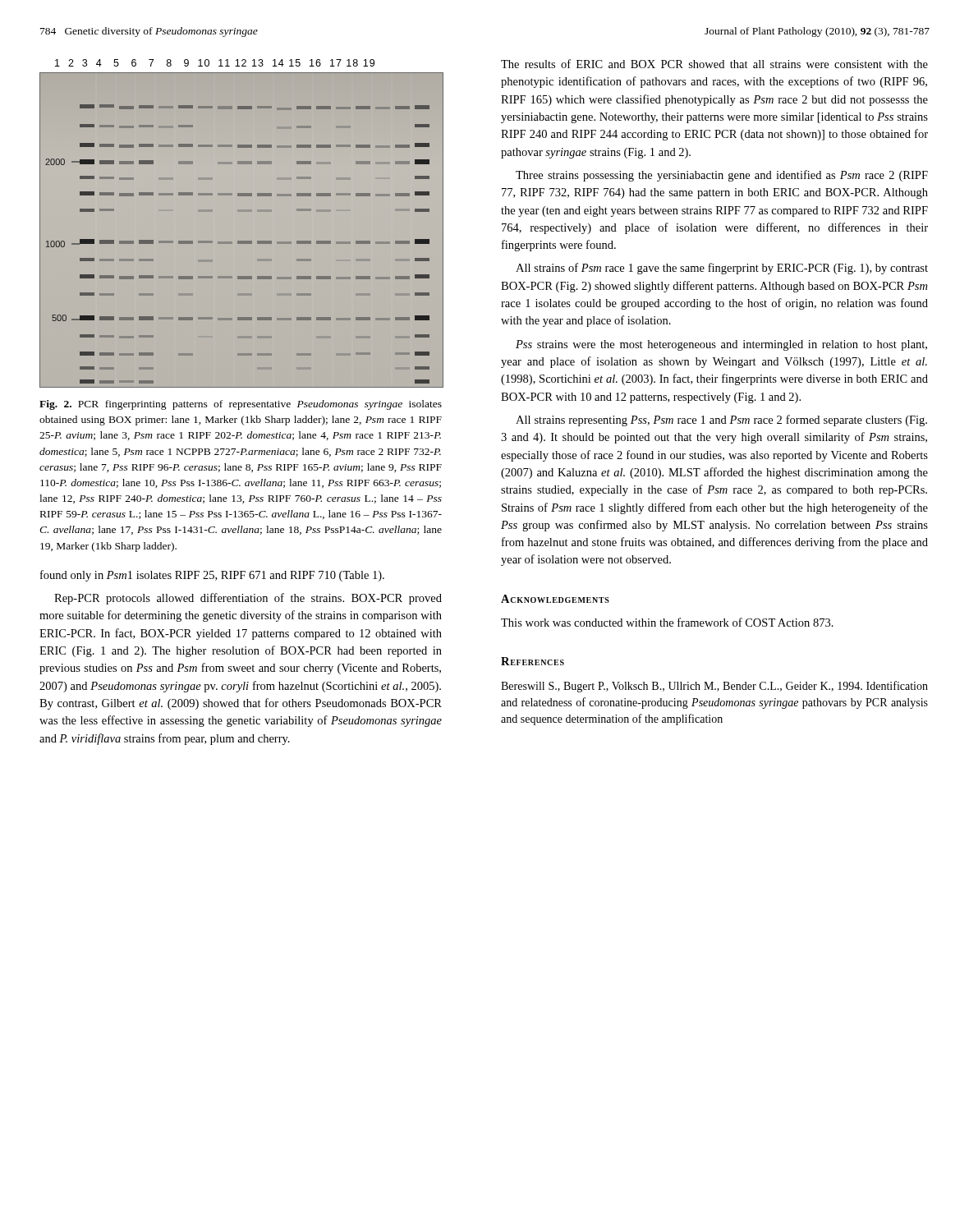Point to the text block starting "Three strains possessing the yersiniabactin gene"
Image resolution: width=969 pixels, height=1232 pixels.
pyautogui.click(x=714, y=210)
